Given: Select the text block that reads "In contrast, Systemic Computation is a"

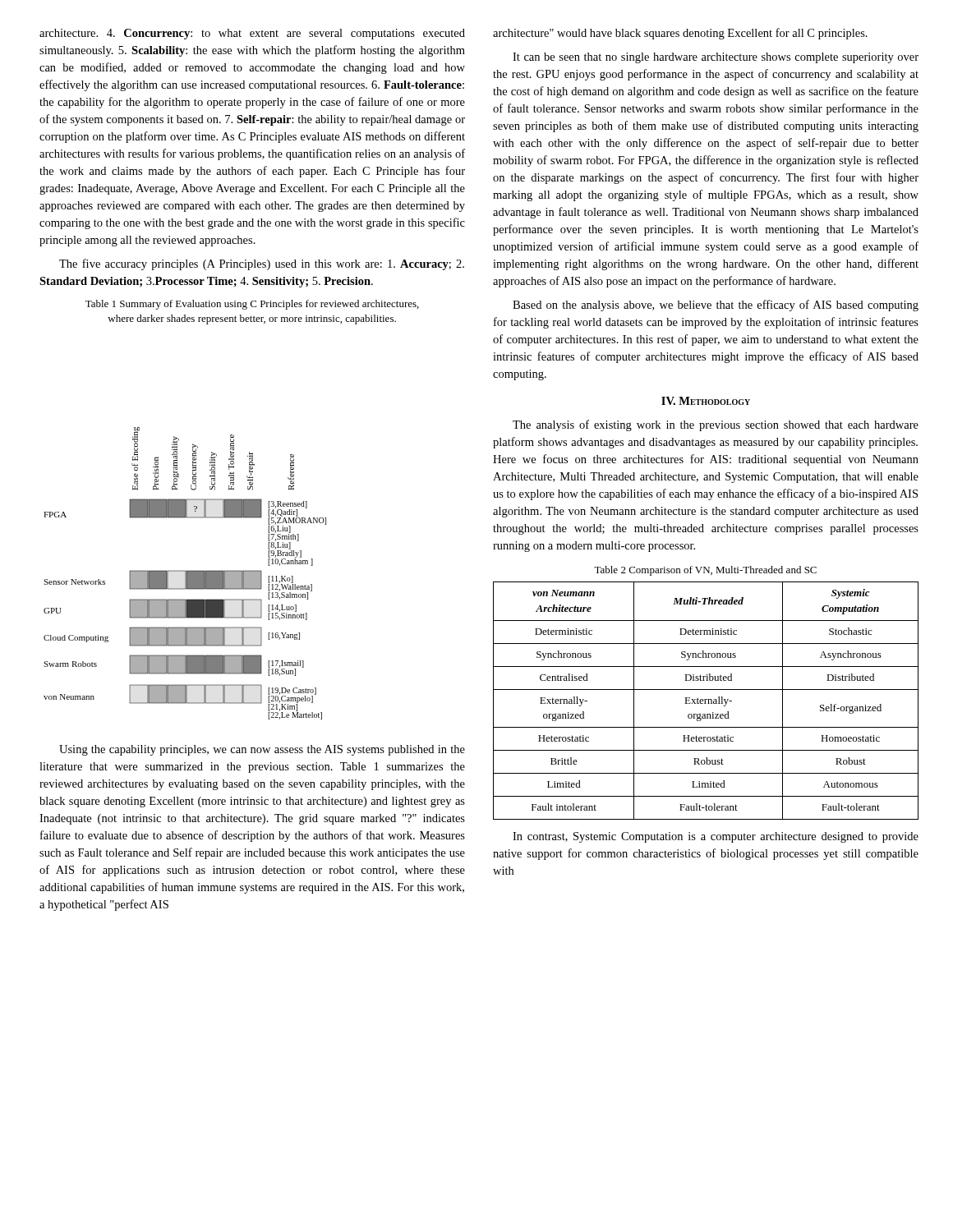Looking at the screenshot, I should coord(706,853).
